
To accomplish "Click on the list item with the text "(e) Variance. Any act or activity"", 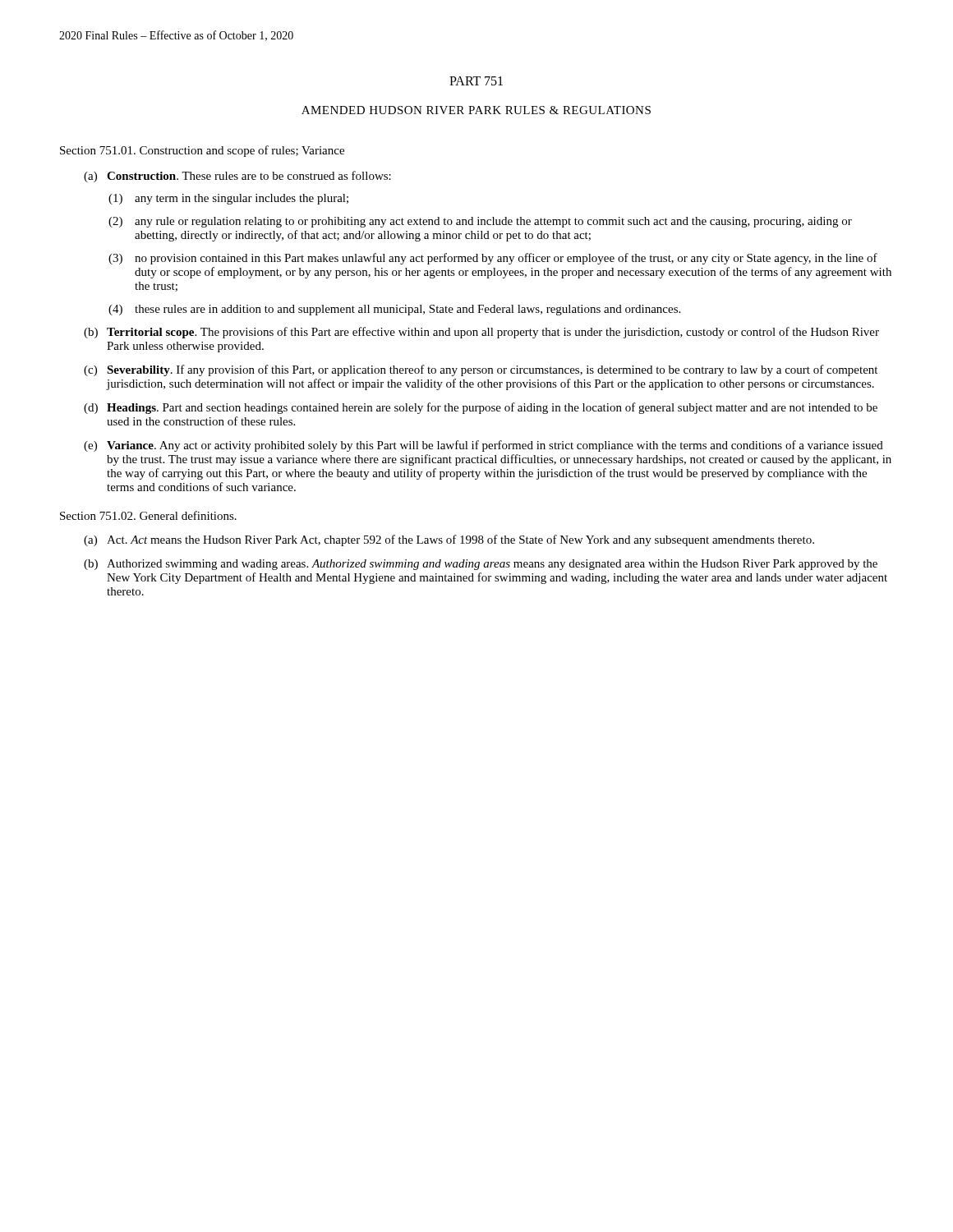I will pos(489,466).
